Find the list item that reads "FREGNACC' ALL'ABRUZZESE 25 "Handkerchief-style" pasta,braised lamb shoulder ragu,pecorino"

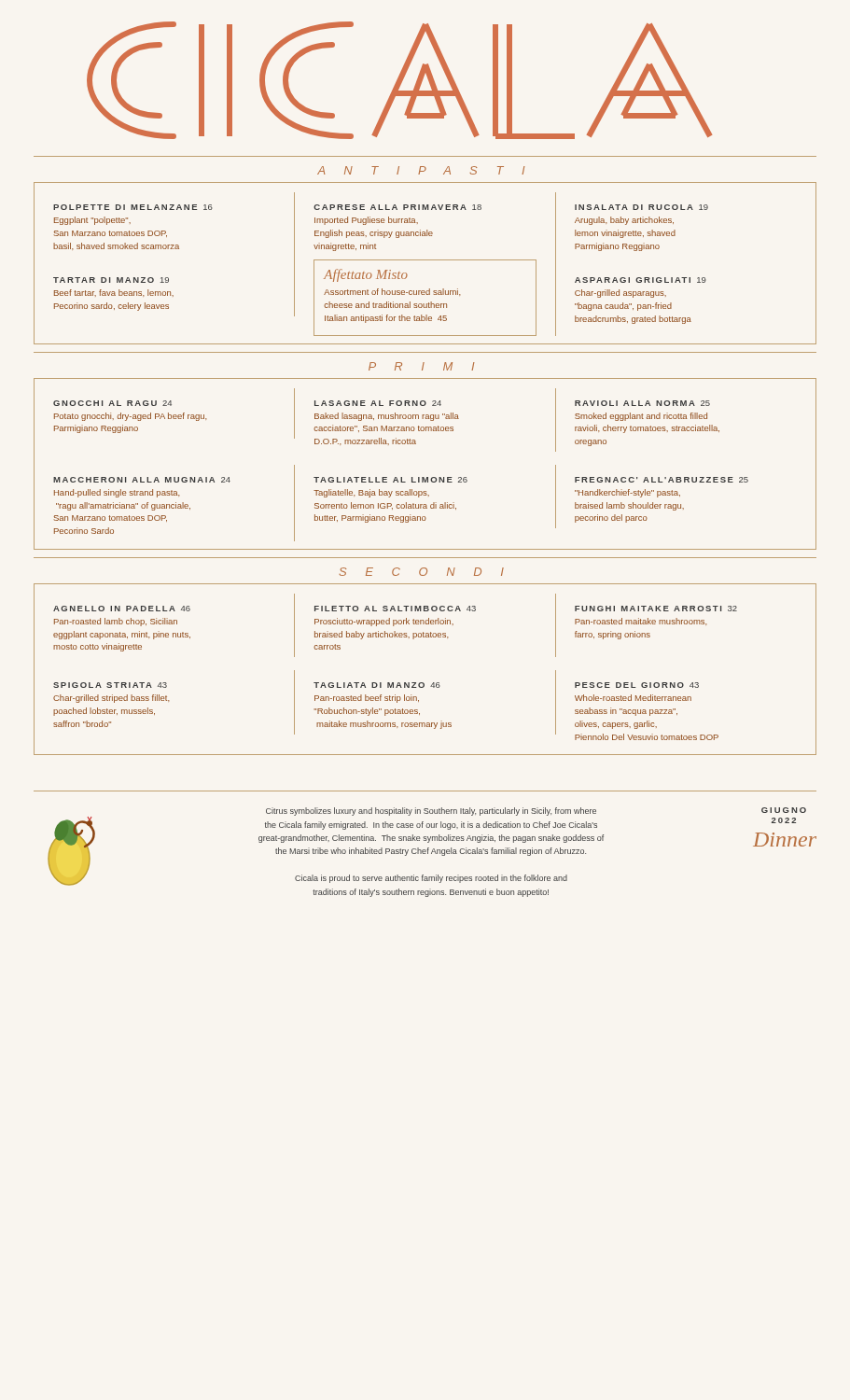(686, 499)
